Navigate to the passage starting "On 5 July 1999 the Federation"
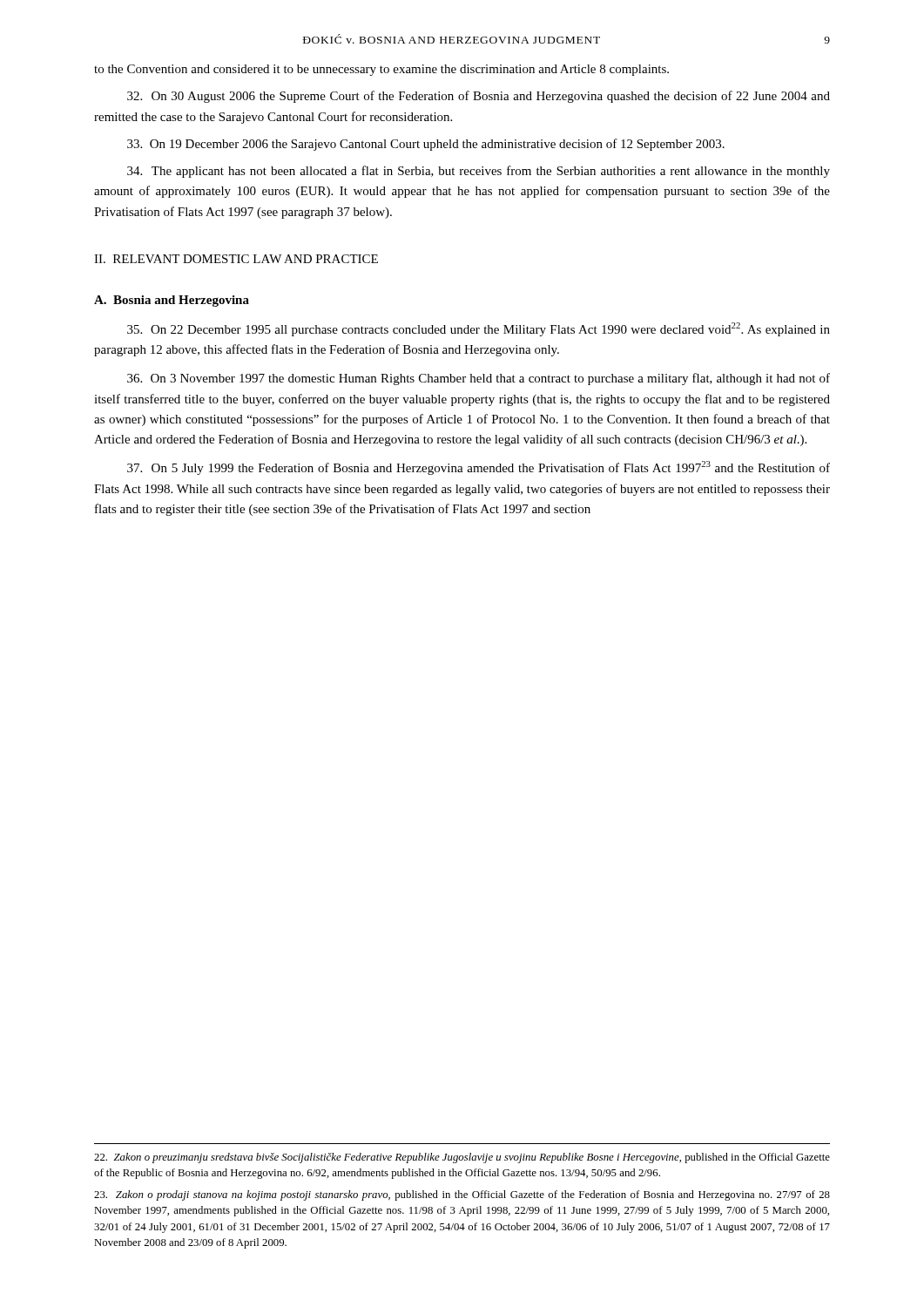 coord(462,489)
